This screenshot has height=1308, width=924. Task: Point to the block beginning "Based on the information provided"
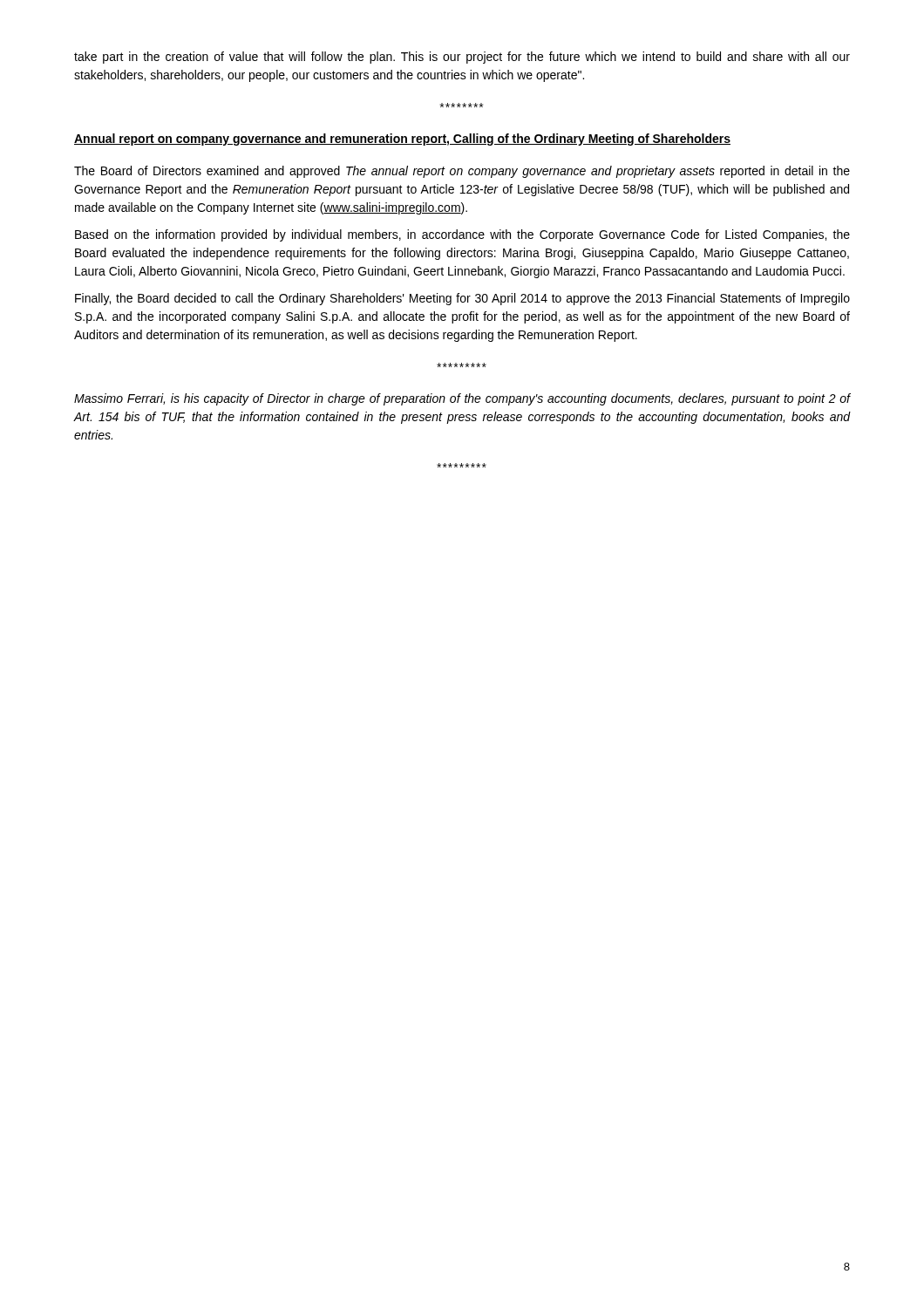click(x=462, y=253)
